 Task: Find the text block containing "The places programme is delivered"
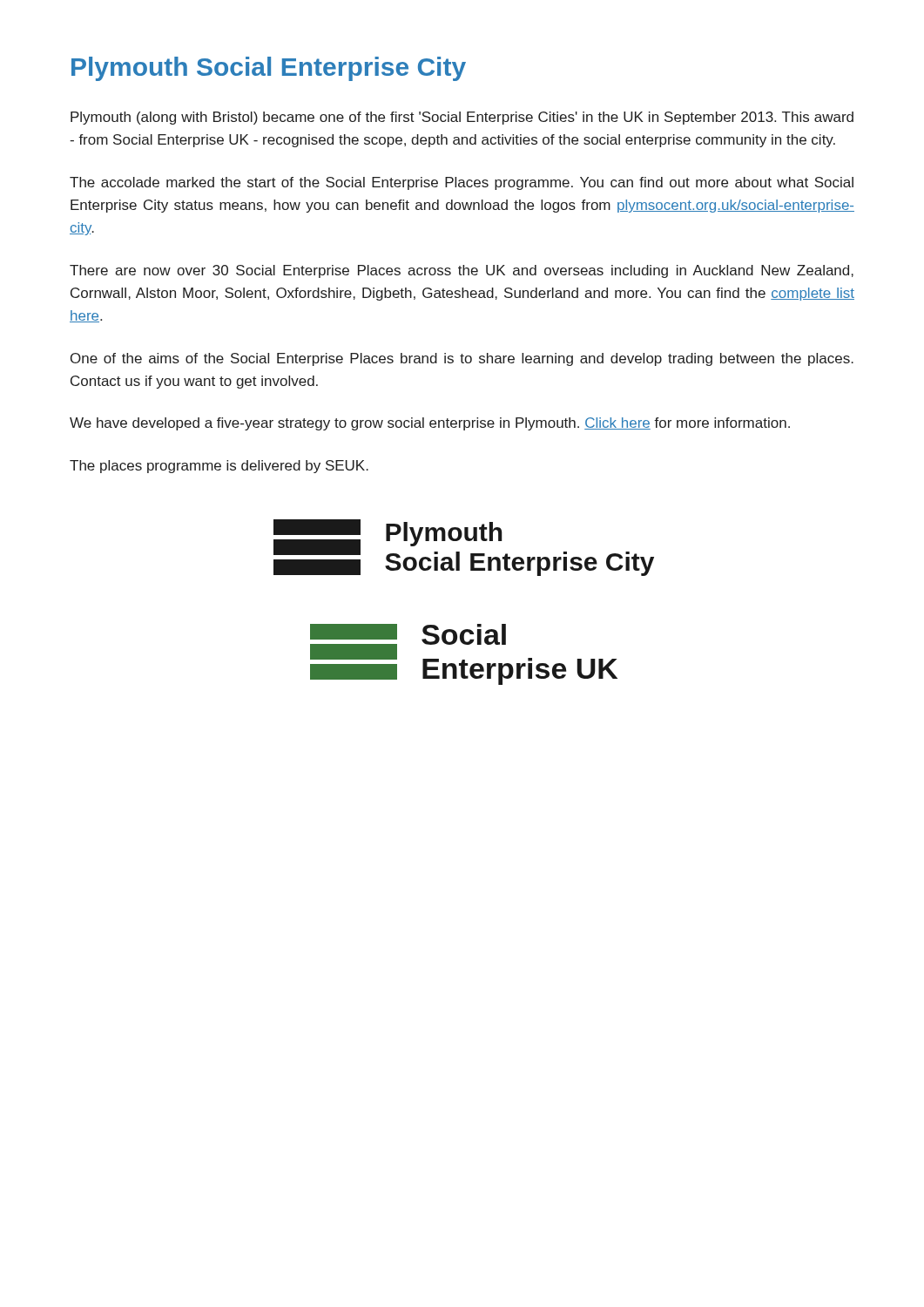[x=219, y=466]
